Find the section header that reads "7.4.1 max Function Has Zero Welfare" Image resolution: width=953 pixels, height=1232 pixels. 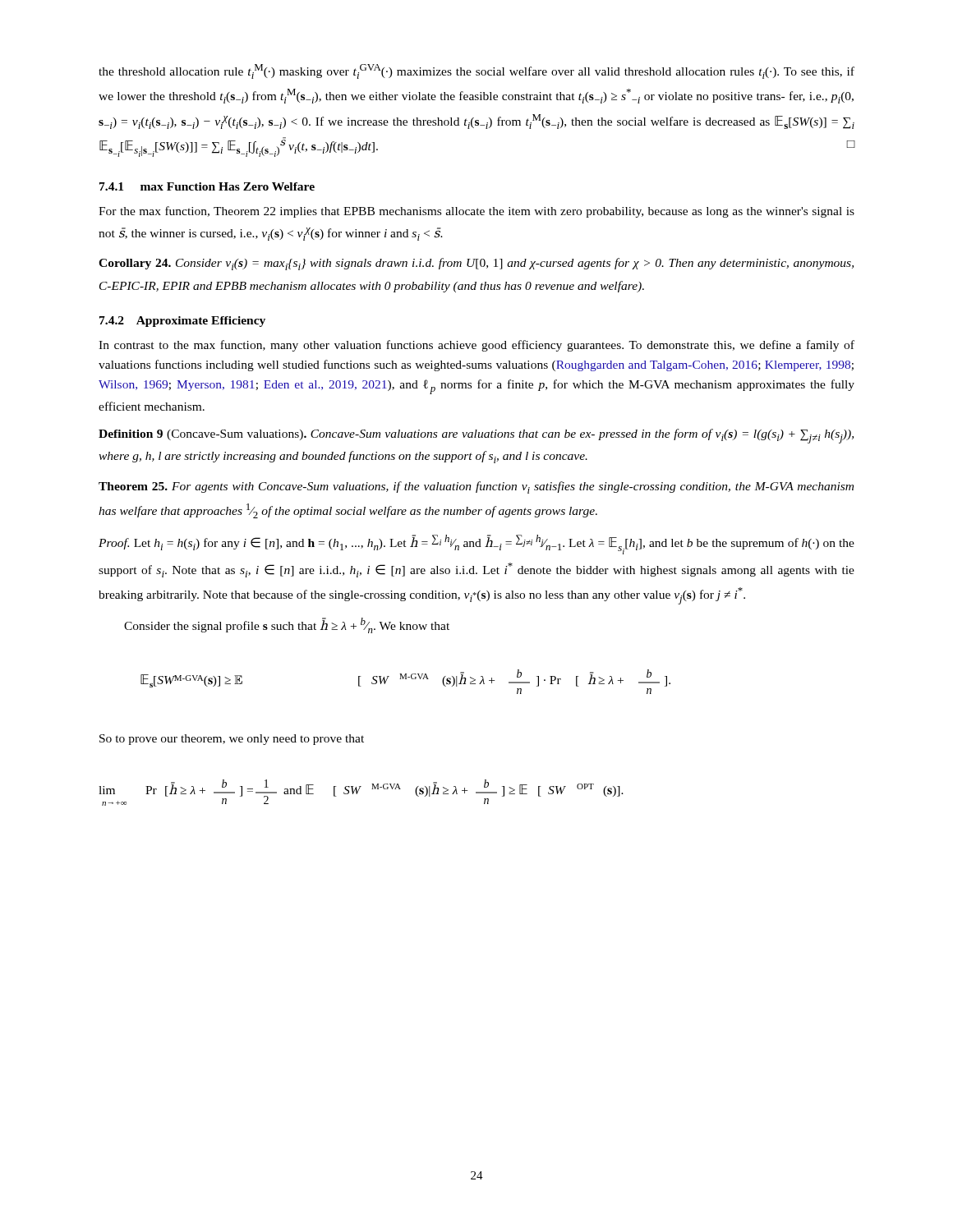[207, 186]
